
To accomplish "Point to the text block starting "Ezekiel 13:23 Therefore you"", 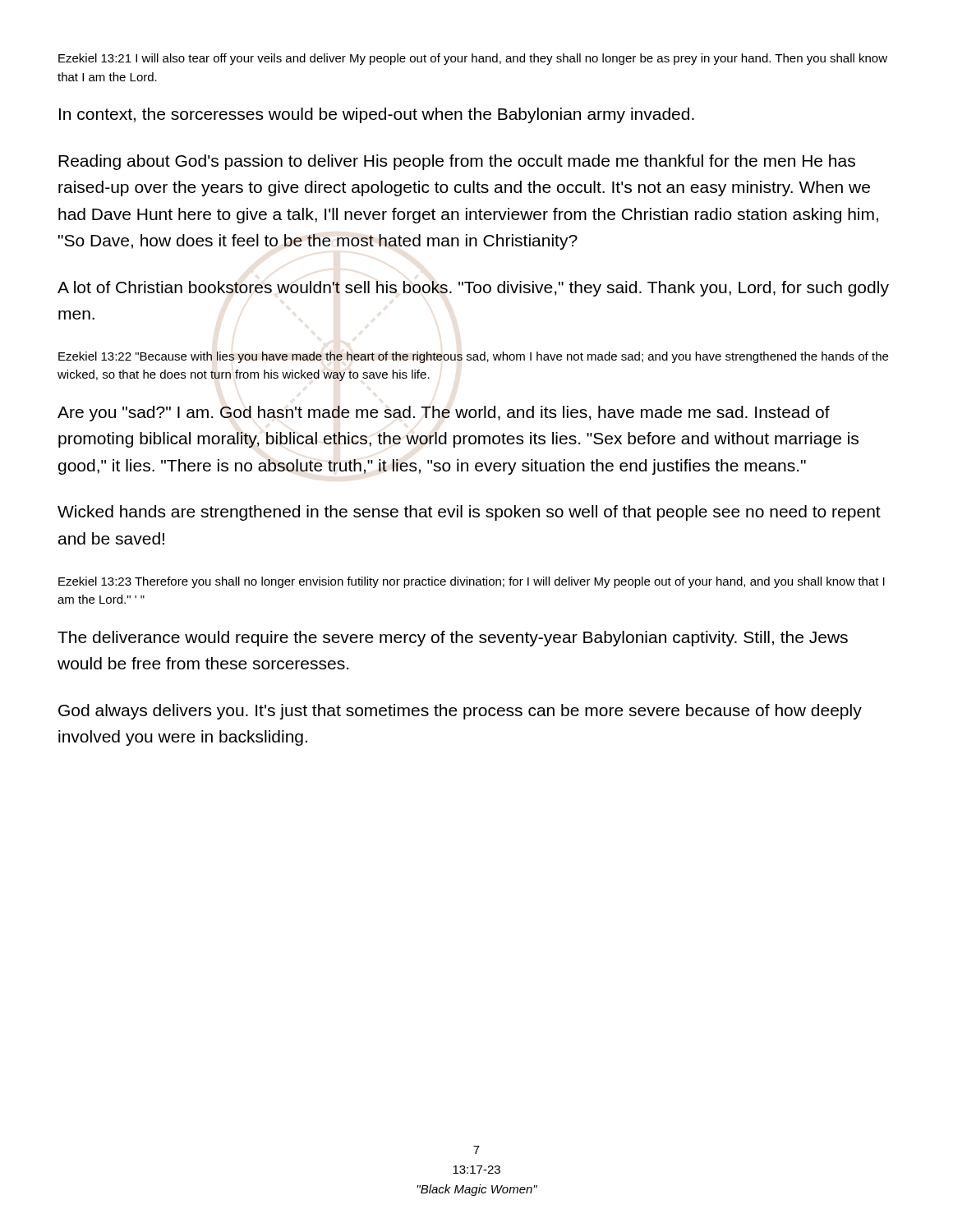I will 471,590.
